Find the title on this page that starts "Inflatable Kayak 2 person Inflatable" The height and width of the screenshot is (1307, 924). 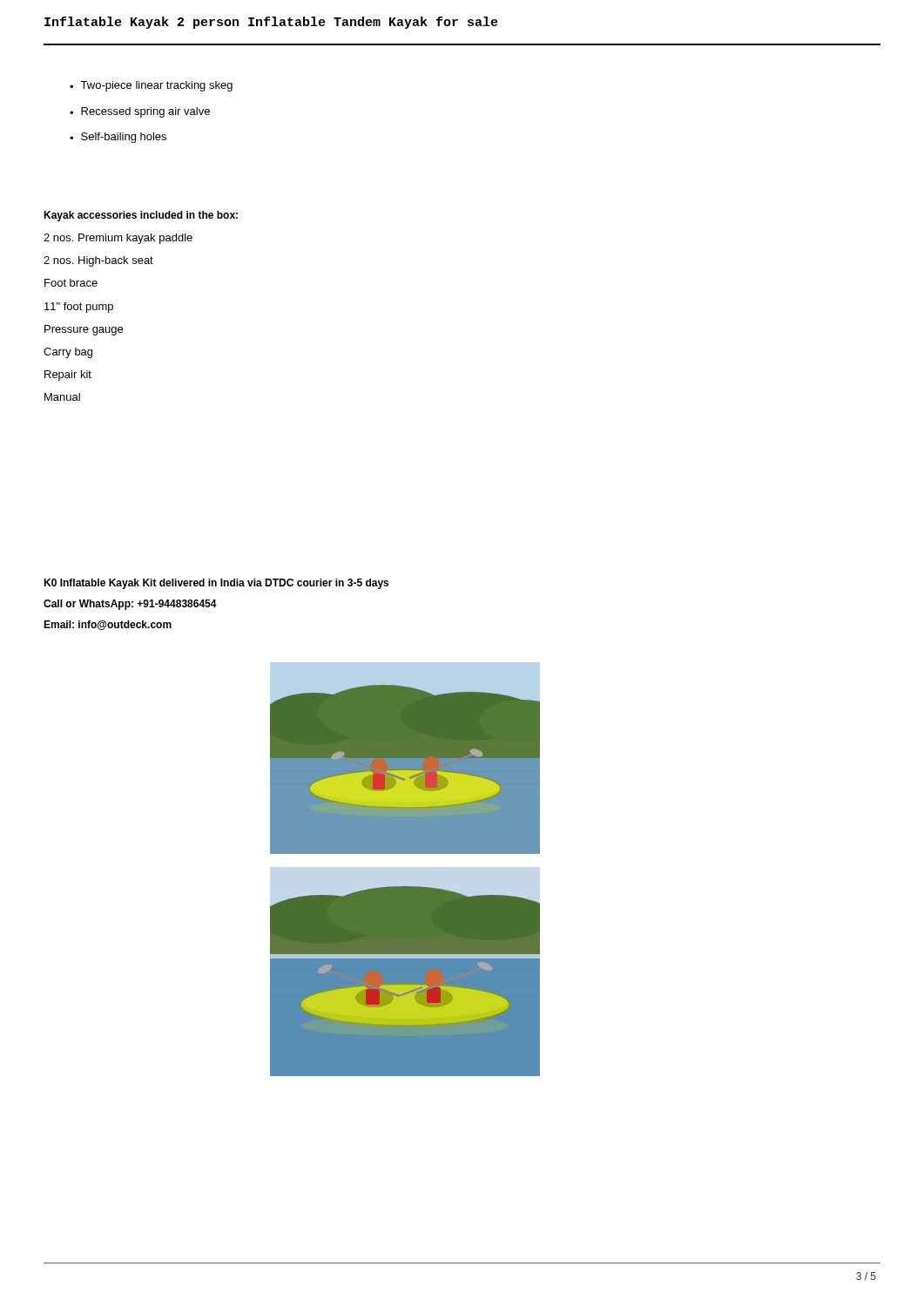(x=271, y=23)
